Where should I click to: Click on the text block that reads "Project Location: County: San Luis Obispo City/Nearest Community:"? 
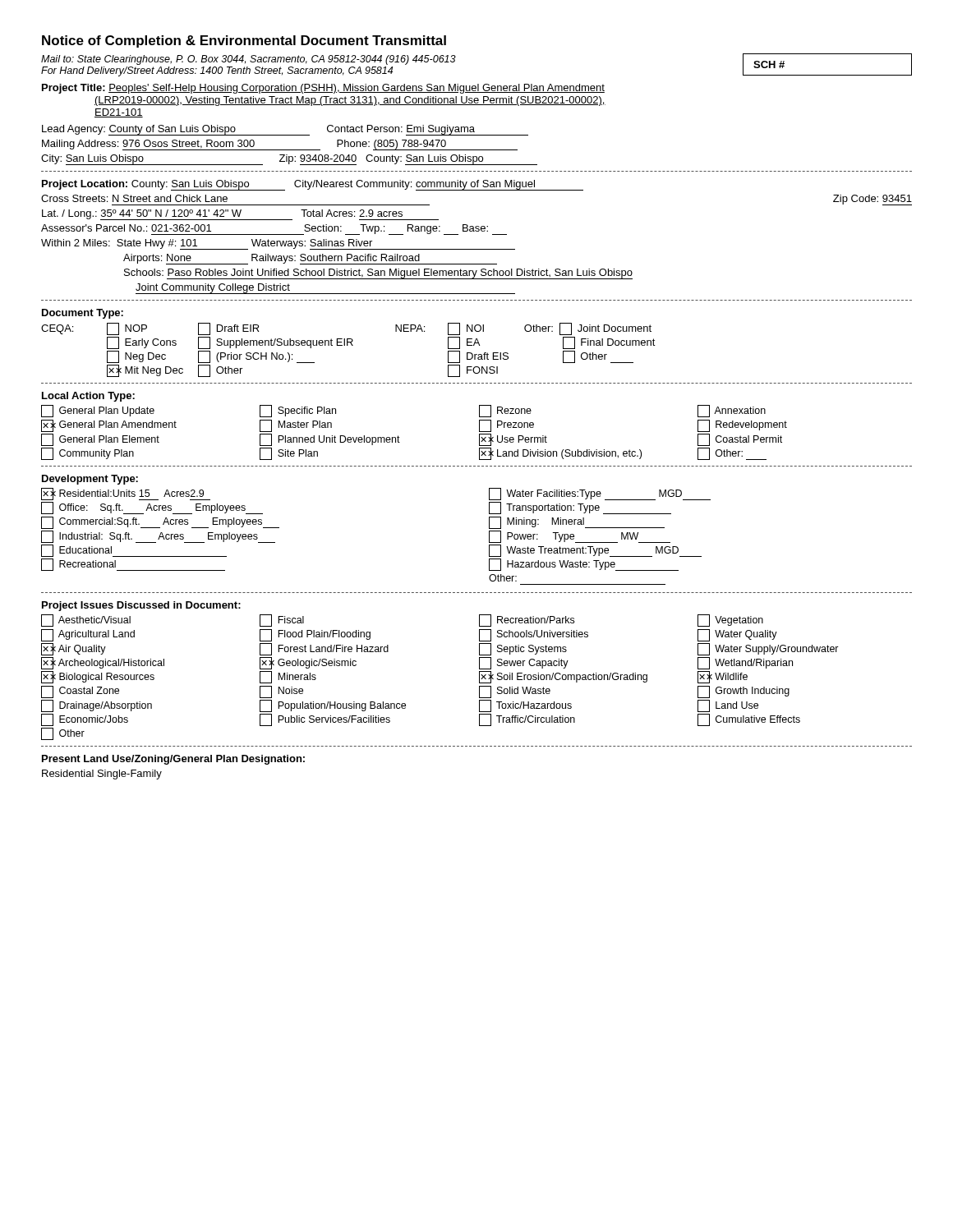tap(476, 236)
